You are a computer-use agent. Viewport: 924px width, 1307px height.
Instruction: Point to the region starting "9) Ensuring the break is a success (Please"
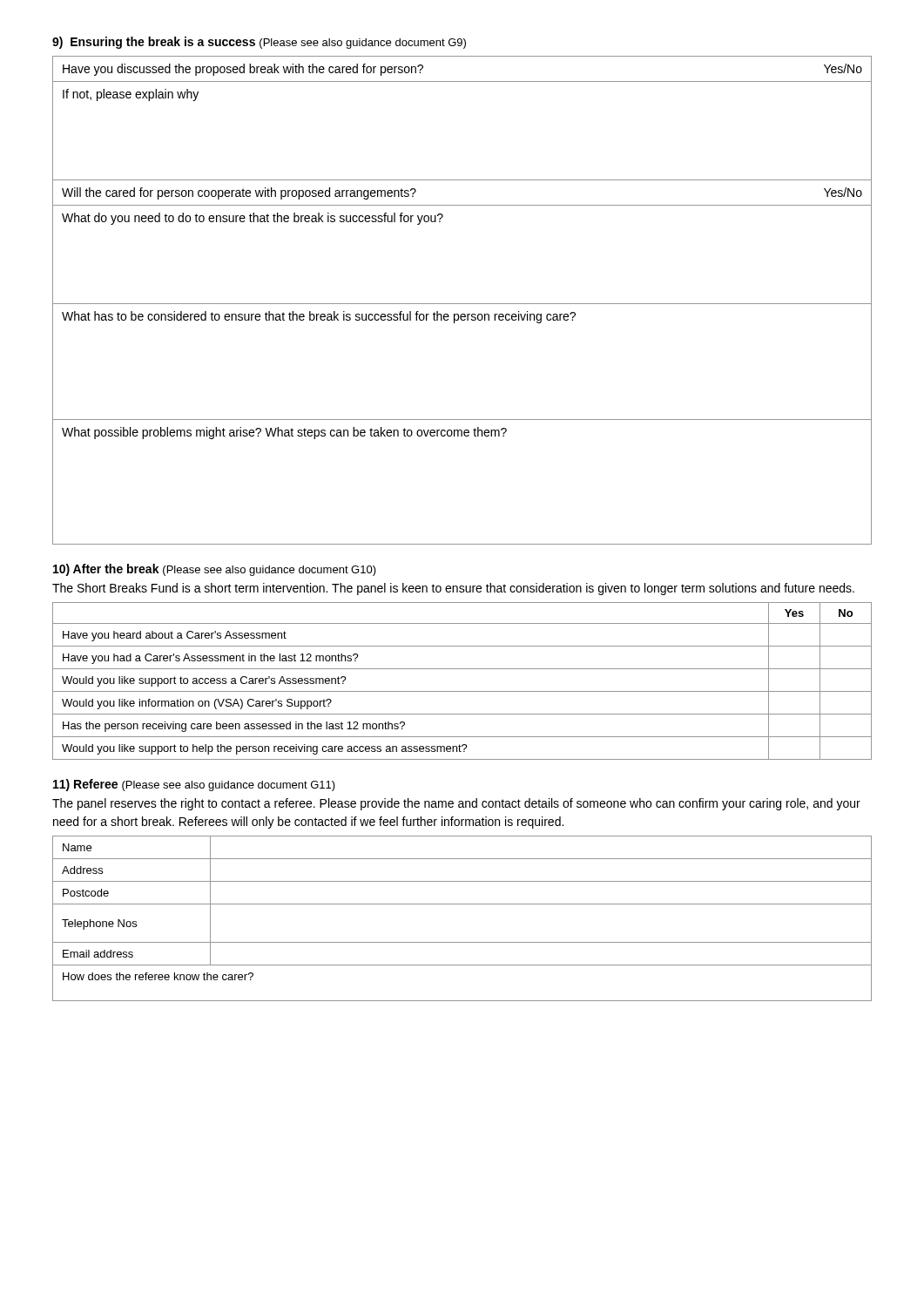tap(259, 42)
